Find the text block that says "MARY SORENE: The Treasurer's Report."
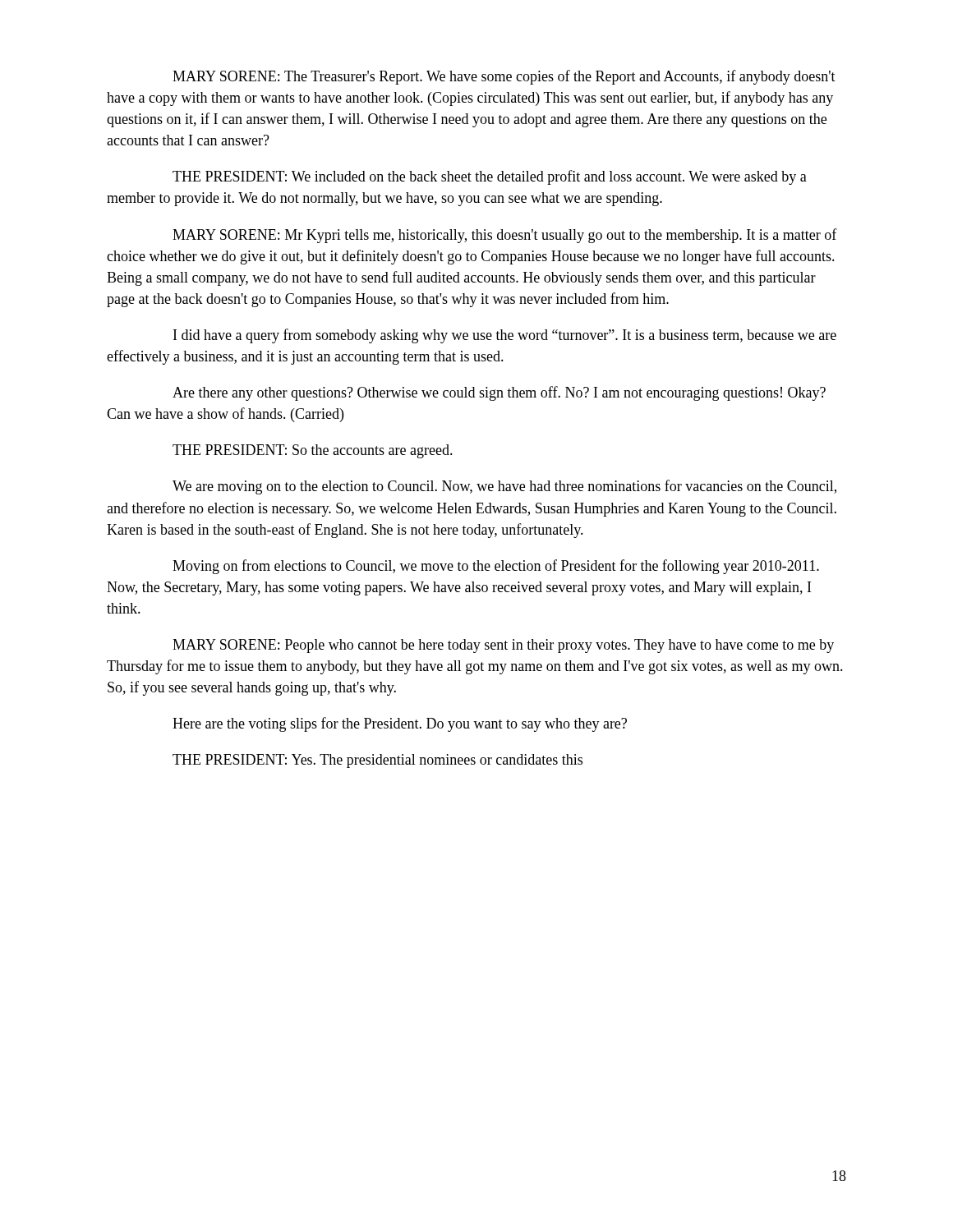Screen dimensions: 1232x953 pyautogui.click(x=476, y=109)
